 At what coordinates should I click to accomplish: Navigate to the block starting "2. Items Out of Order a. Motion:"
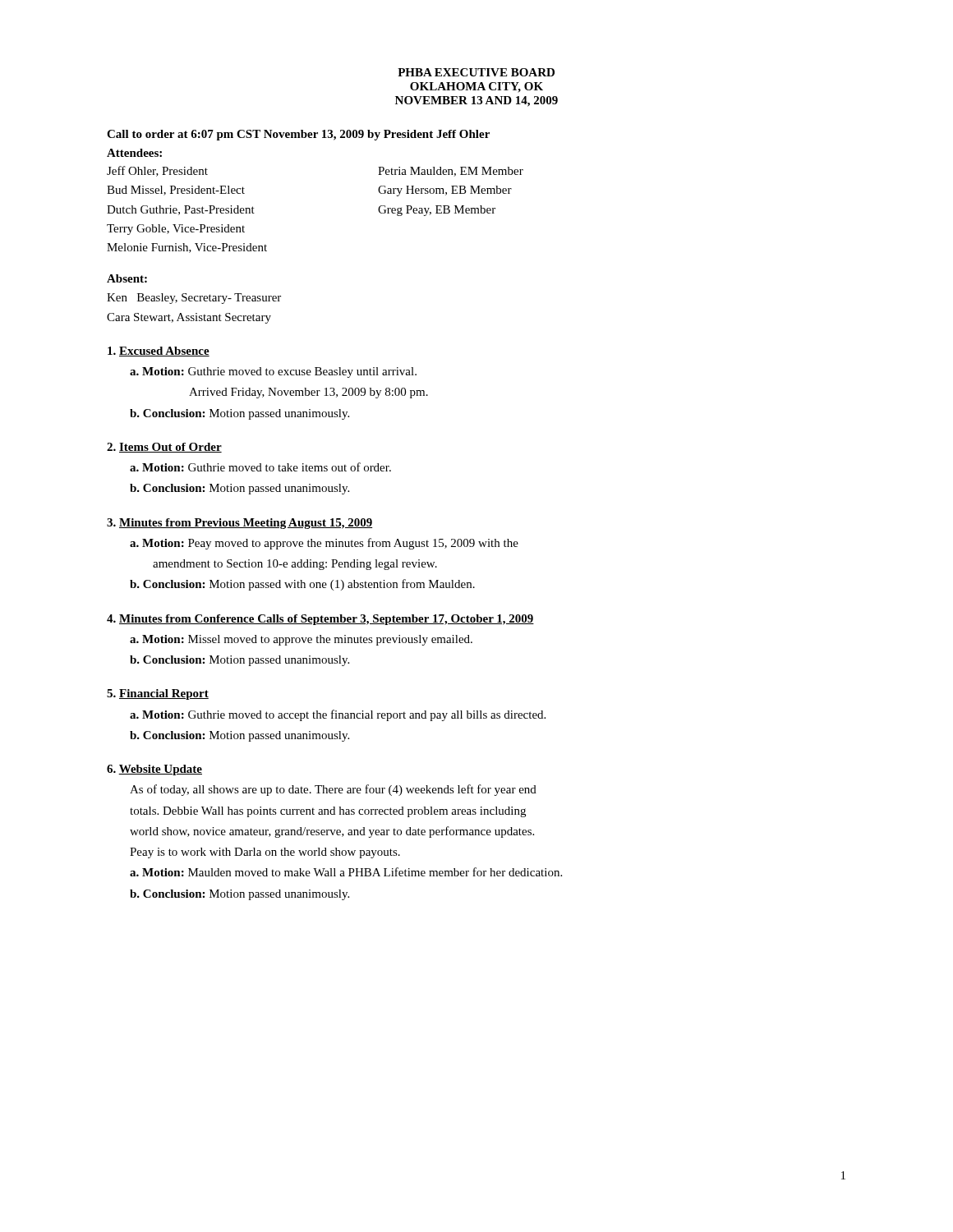coord(164,448)
